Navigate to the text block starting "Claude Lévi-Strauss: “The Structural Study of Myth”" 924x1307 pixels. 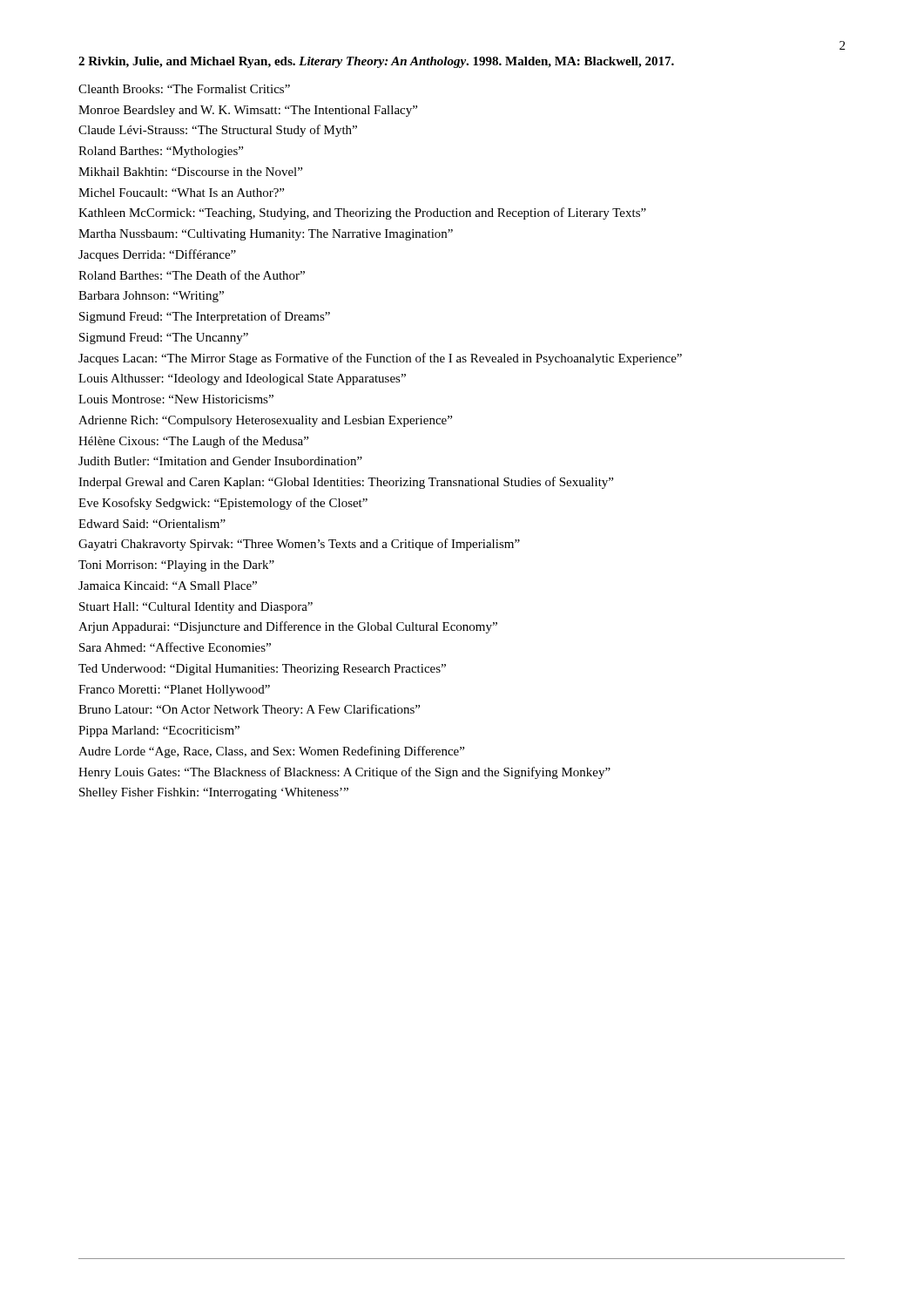218,130
